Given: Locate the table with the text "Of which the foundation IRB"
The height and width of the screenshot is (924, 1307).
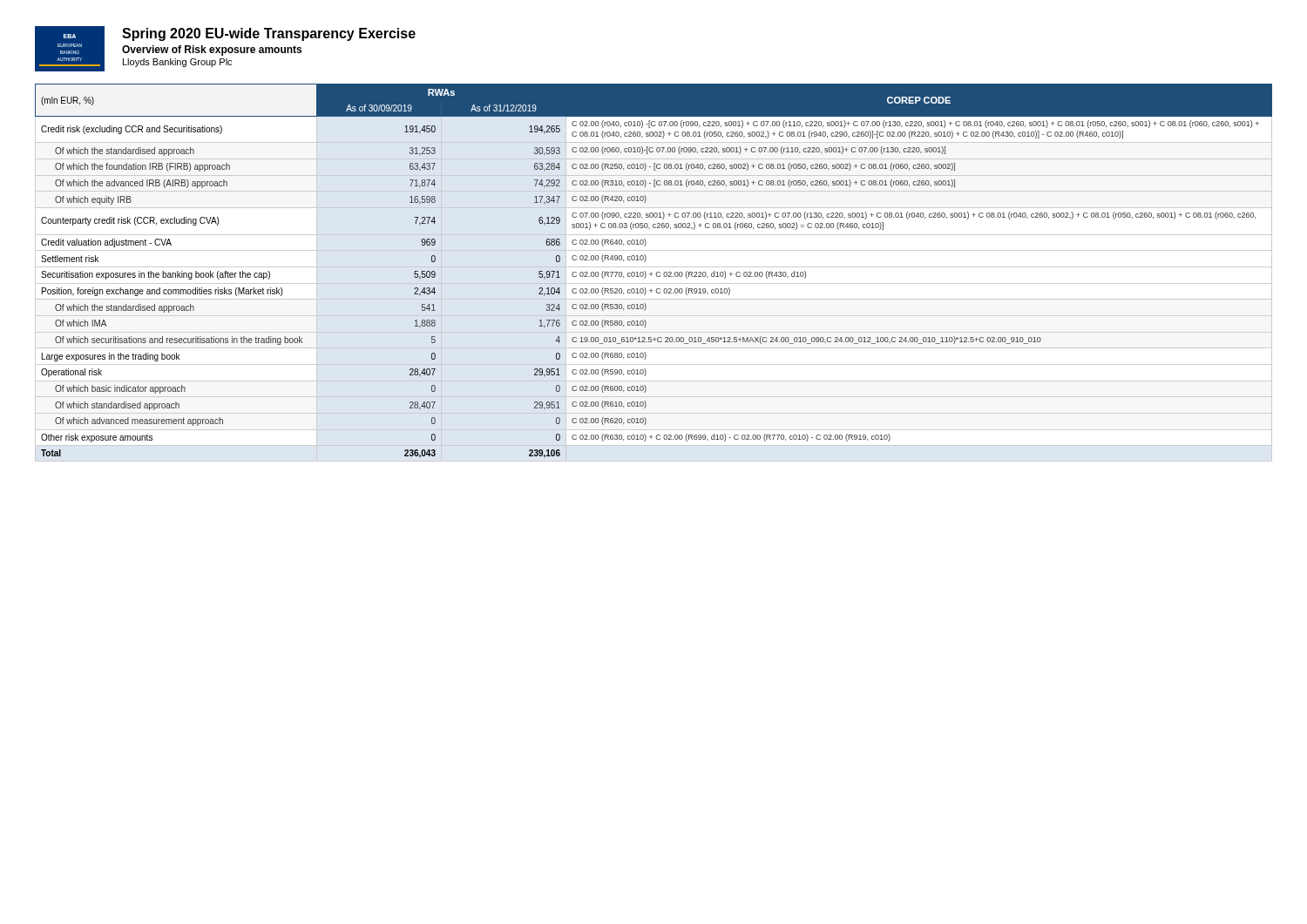Looking at the screenshot, I should 654,273.
